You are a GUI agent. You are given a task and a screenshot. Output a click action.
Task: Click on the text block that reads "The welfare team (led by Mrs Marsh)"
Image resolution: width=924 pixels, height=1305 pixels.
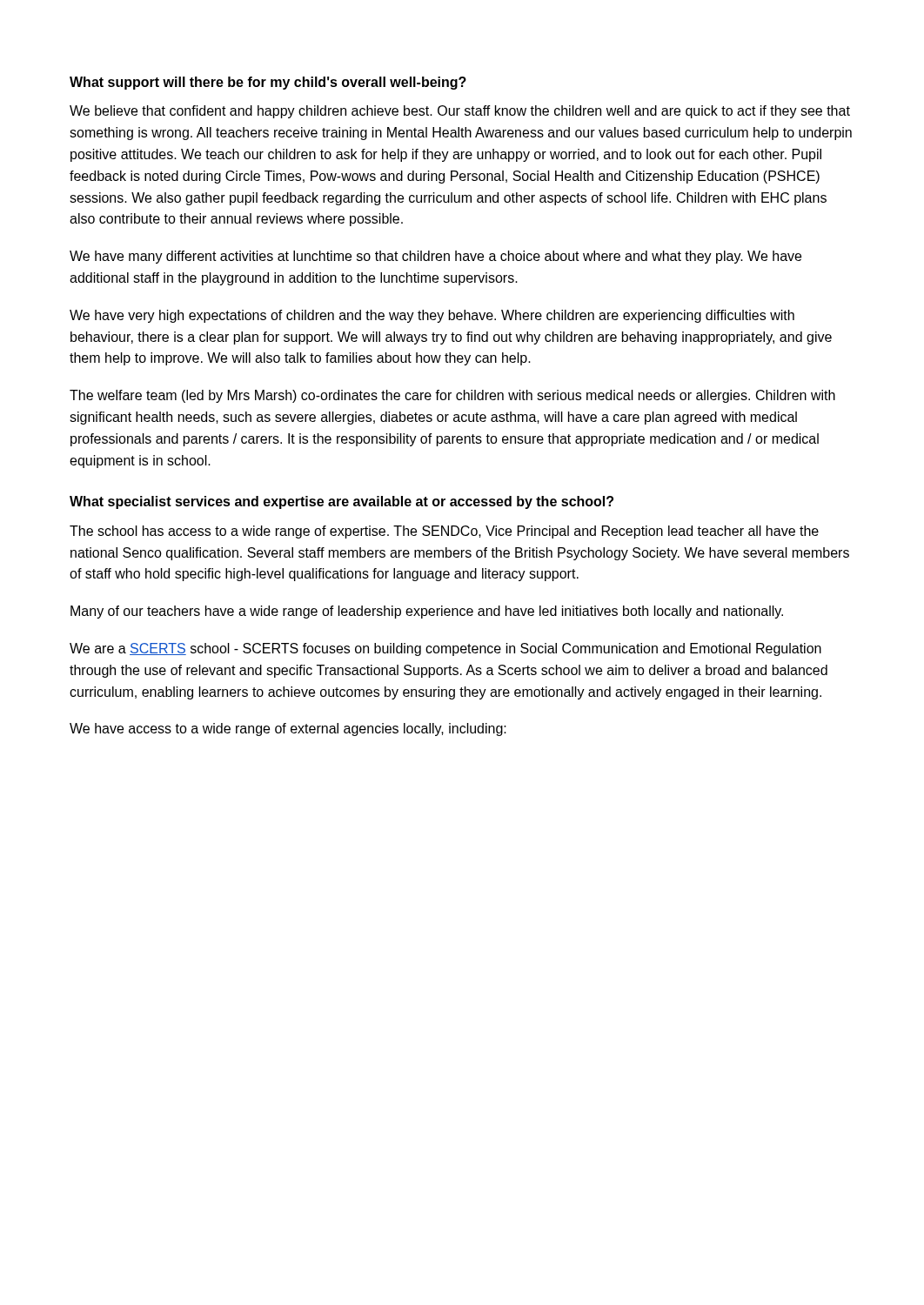click(453, 428)
